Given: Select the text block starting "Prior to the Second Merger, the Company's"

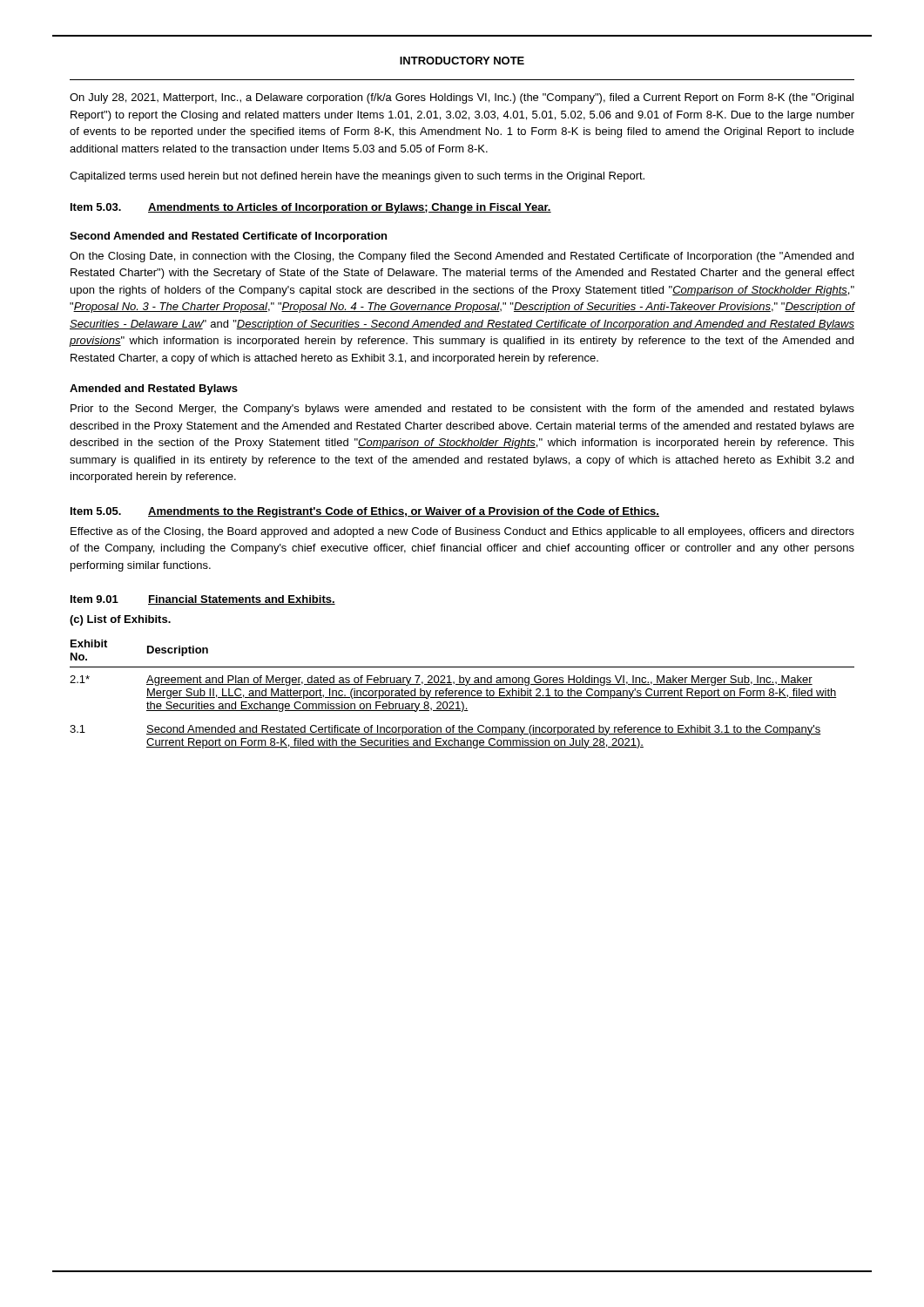Looking at the screenshot, I should pyautogui.click(x=462, y=442).
